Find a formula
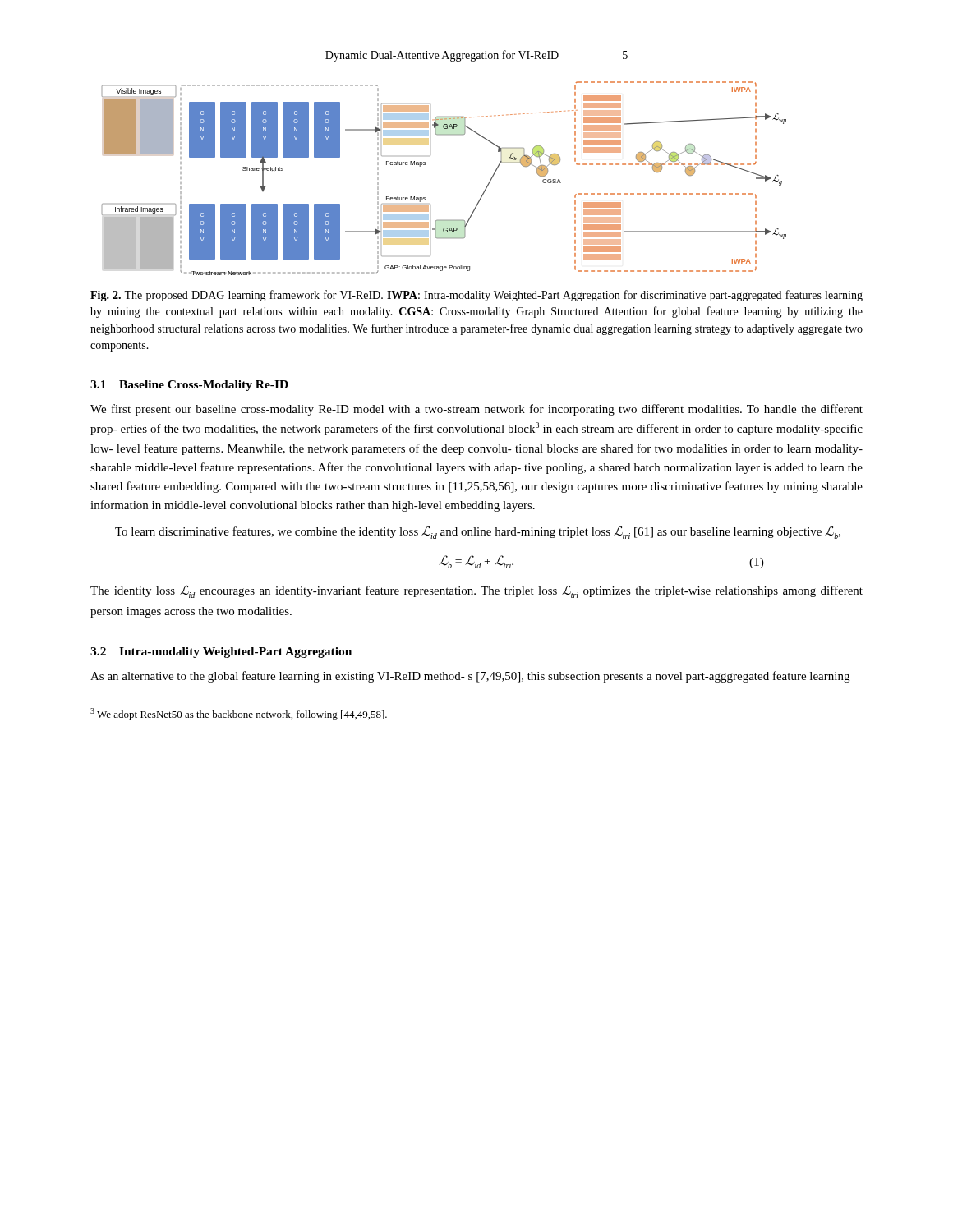 (x=476, y=562)
